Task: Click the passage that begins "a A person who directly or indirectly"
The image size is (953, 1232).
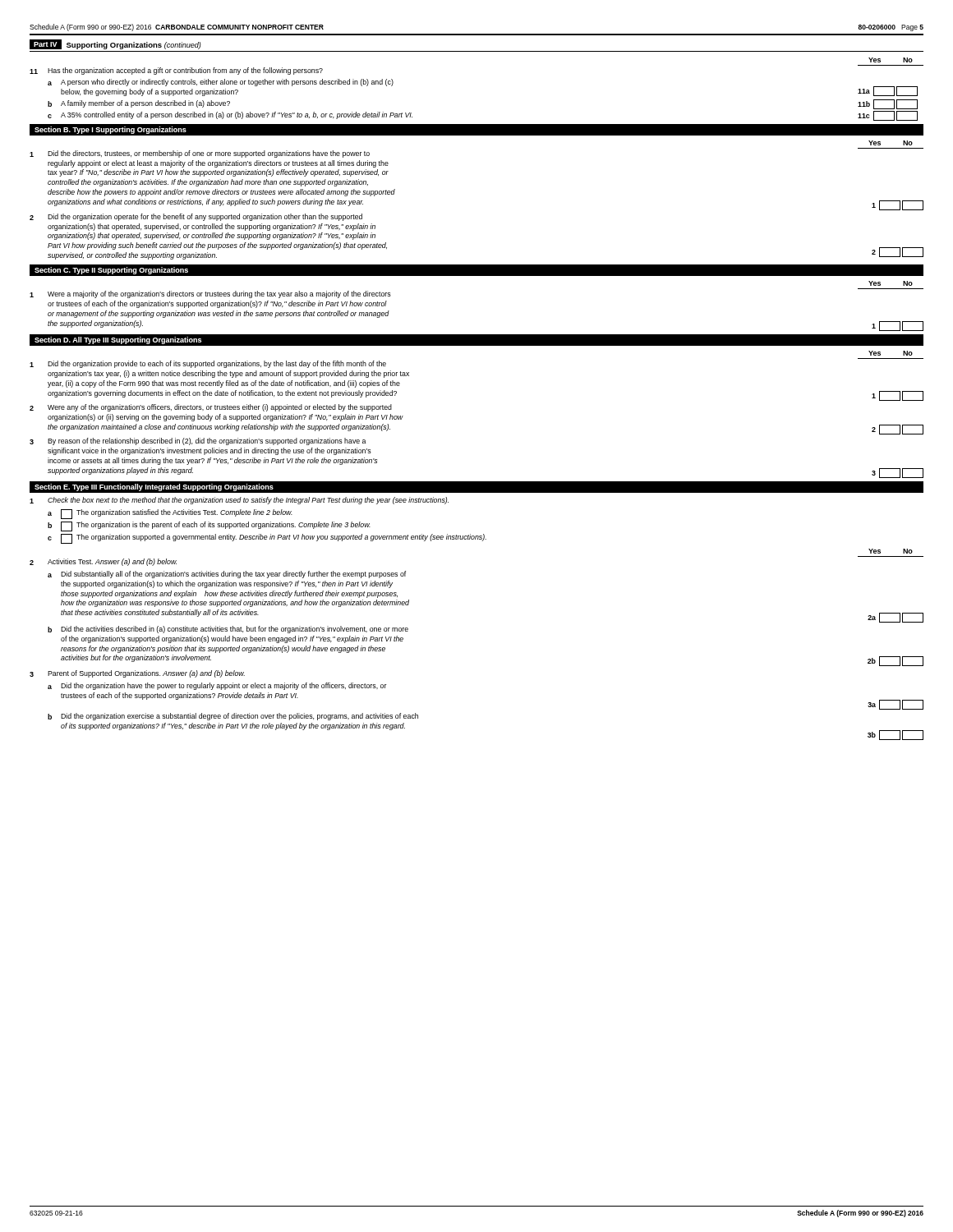Action: [218, 91]
